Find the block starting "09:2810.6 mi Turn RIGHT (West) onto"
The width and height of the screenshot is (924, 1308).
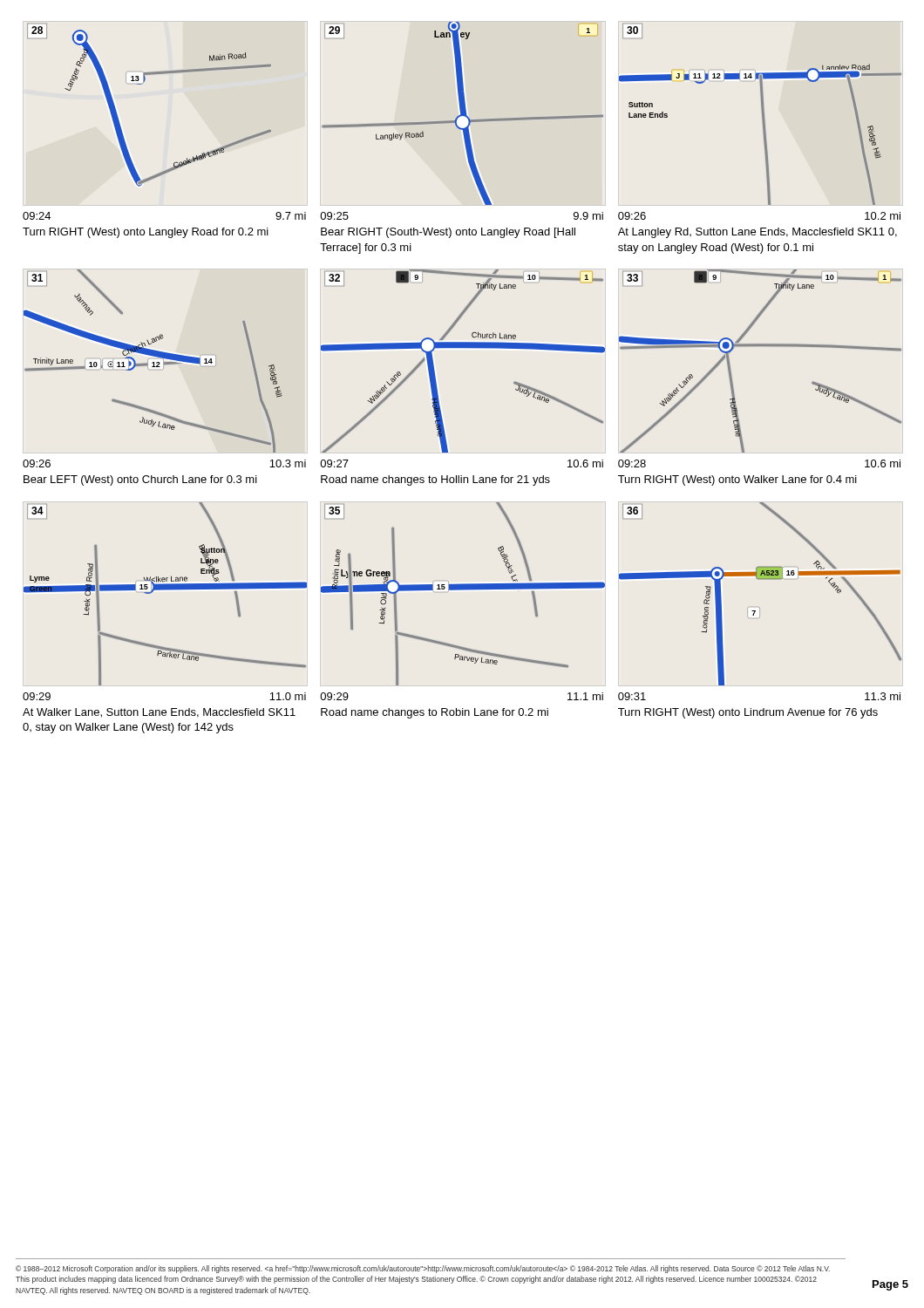pyautogui.click(x=760, y=472)
